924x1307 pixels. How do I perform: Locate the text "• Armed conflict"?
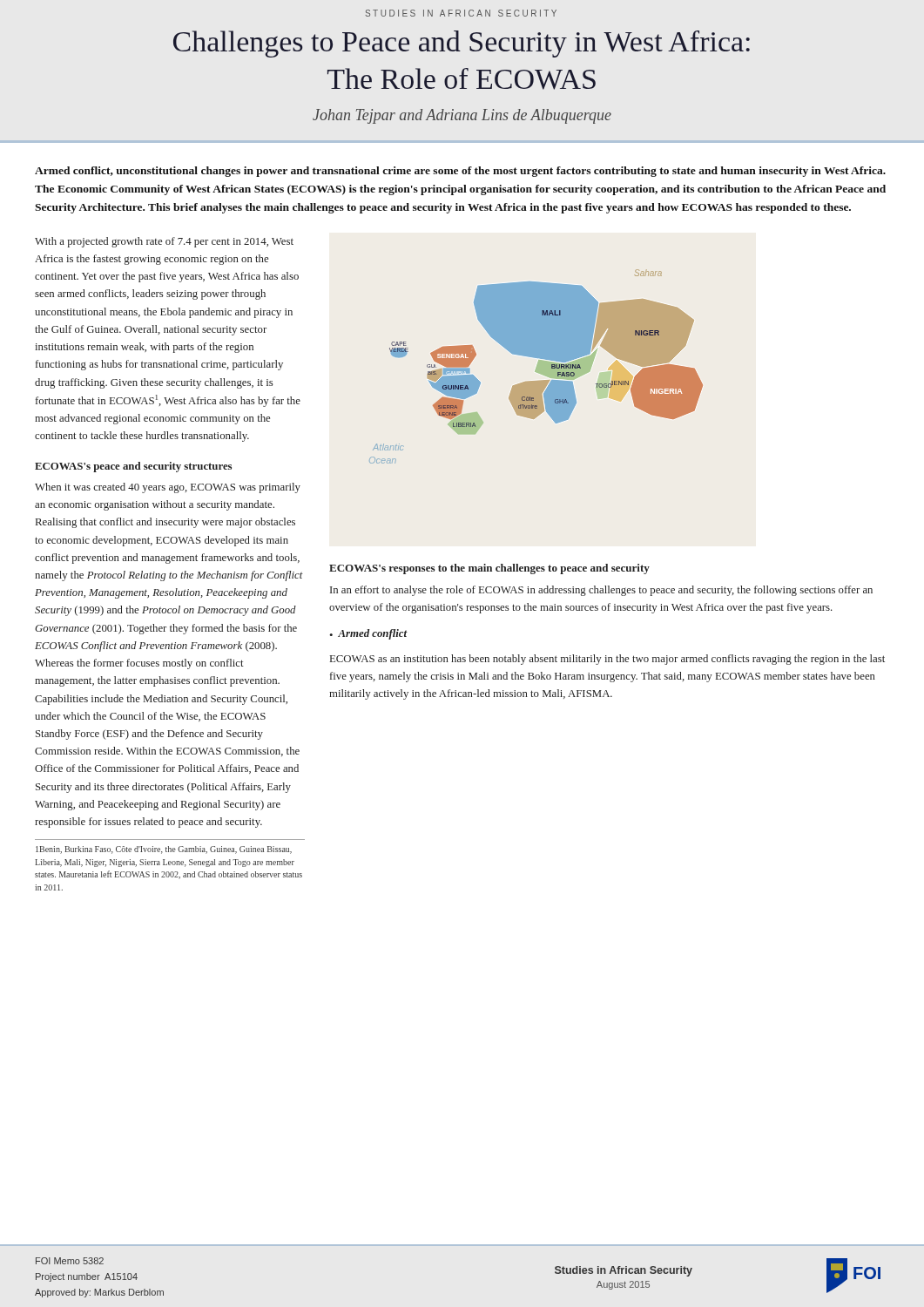368,635
